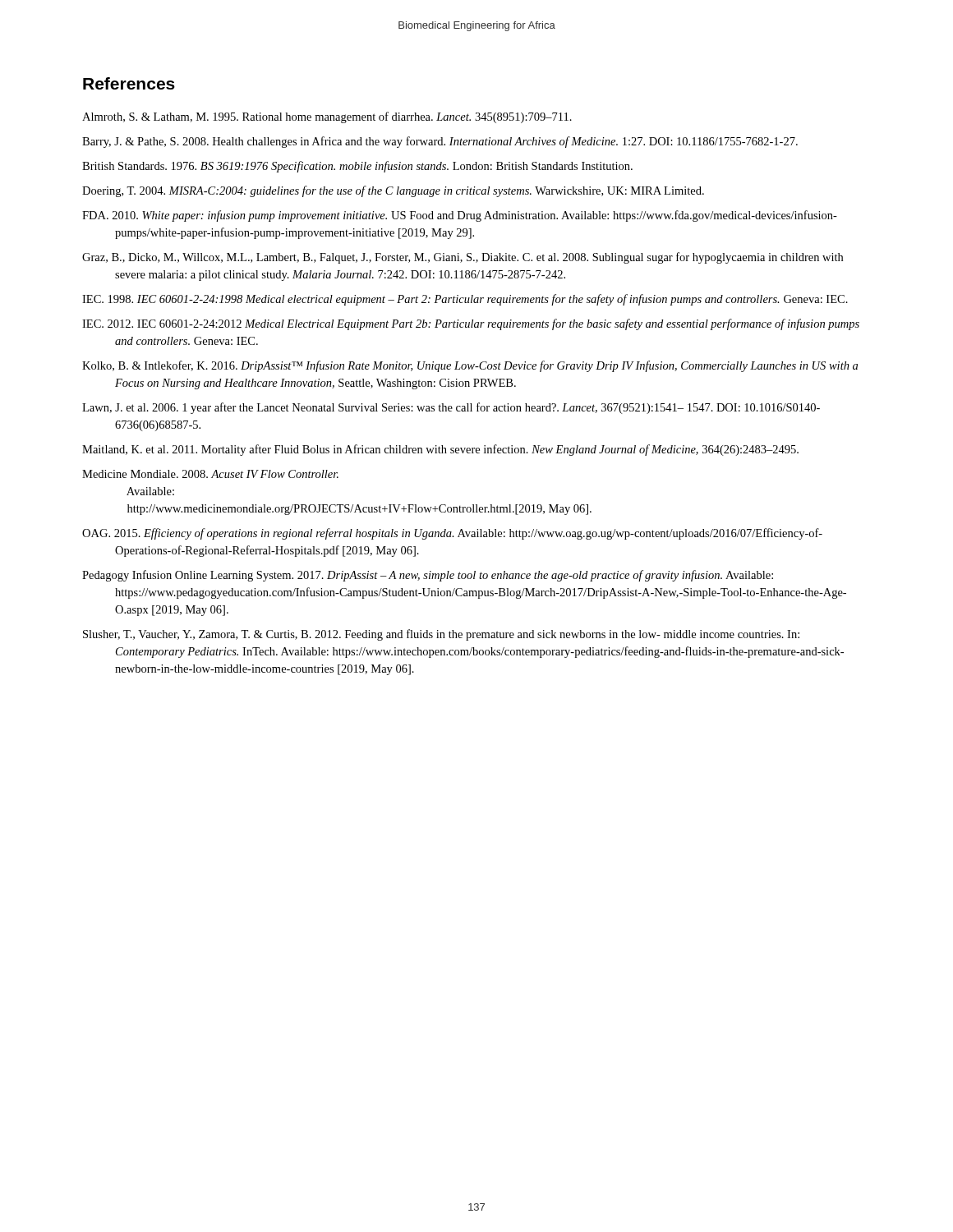Select the list item with the text "Slusher, T., Vaucher, Y., Zamora,"
The height and width of the screenshot is (1232, 953).
[463, 652]
